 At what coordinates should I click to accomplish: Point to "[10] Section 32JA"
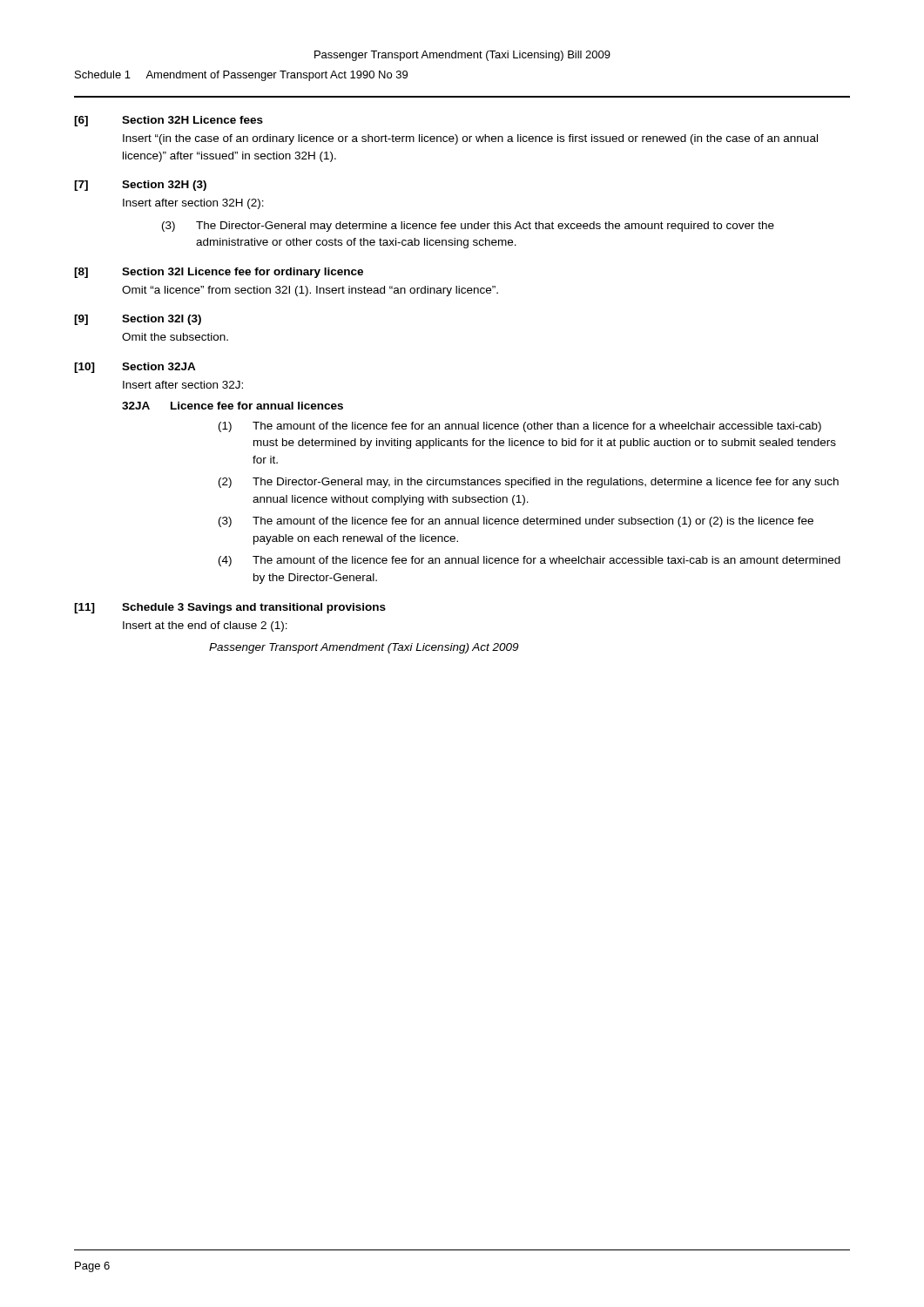(x=135, y=366)
